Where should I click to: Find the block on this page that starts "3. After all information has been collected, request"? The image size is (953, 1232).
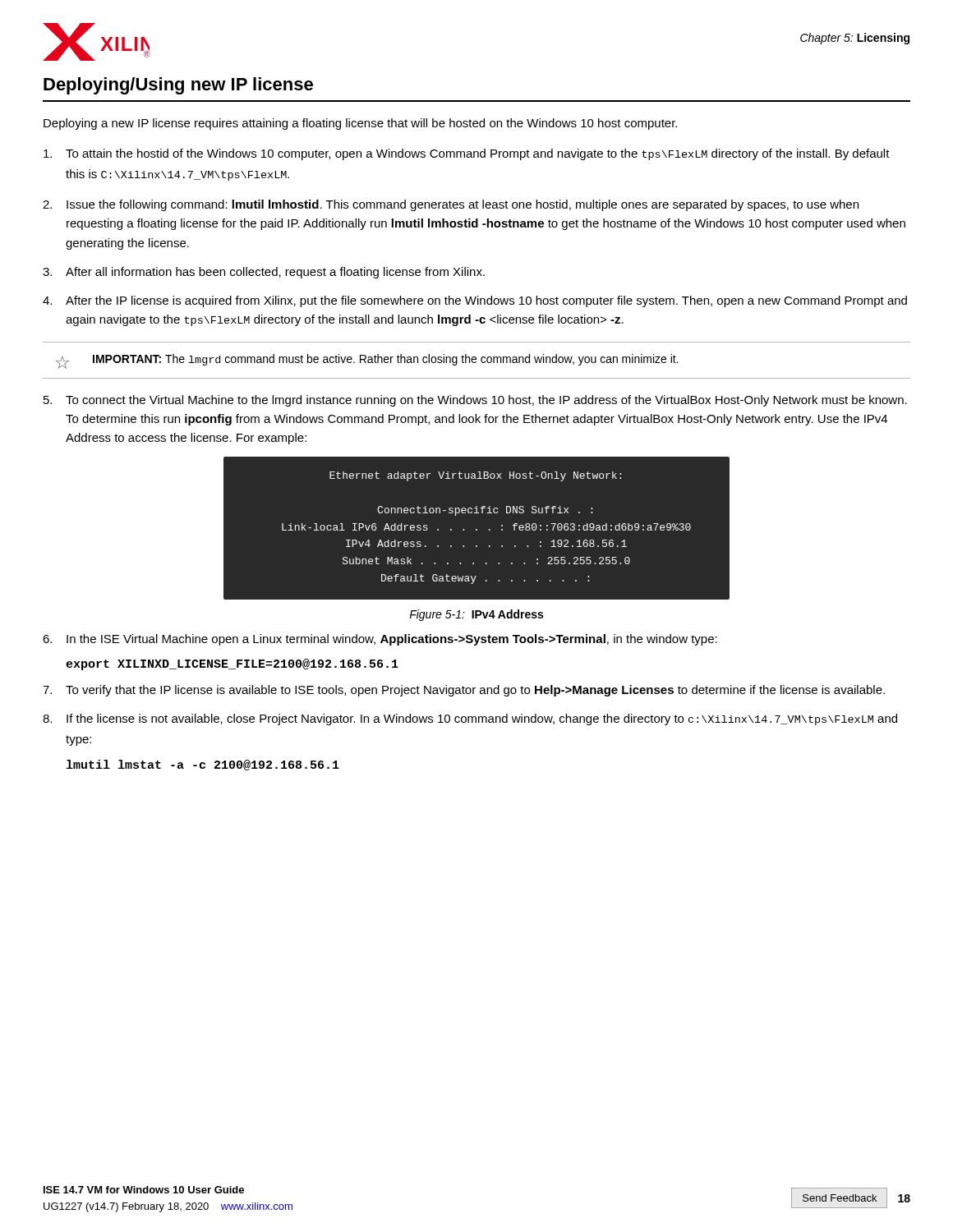click(476, 271)
